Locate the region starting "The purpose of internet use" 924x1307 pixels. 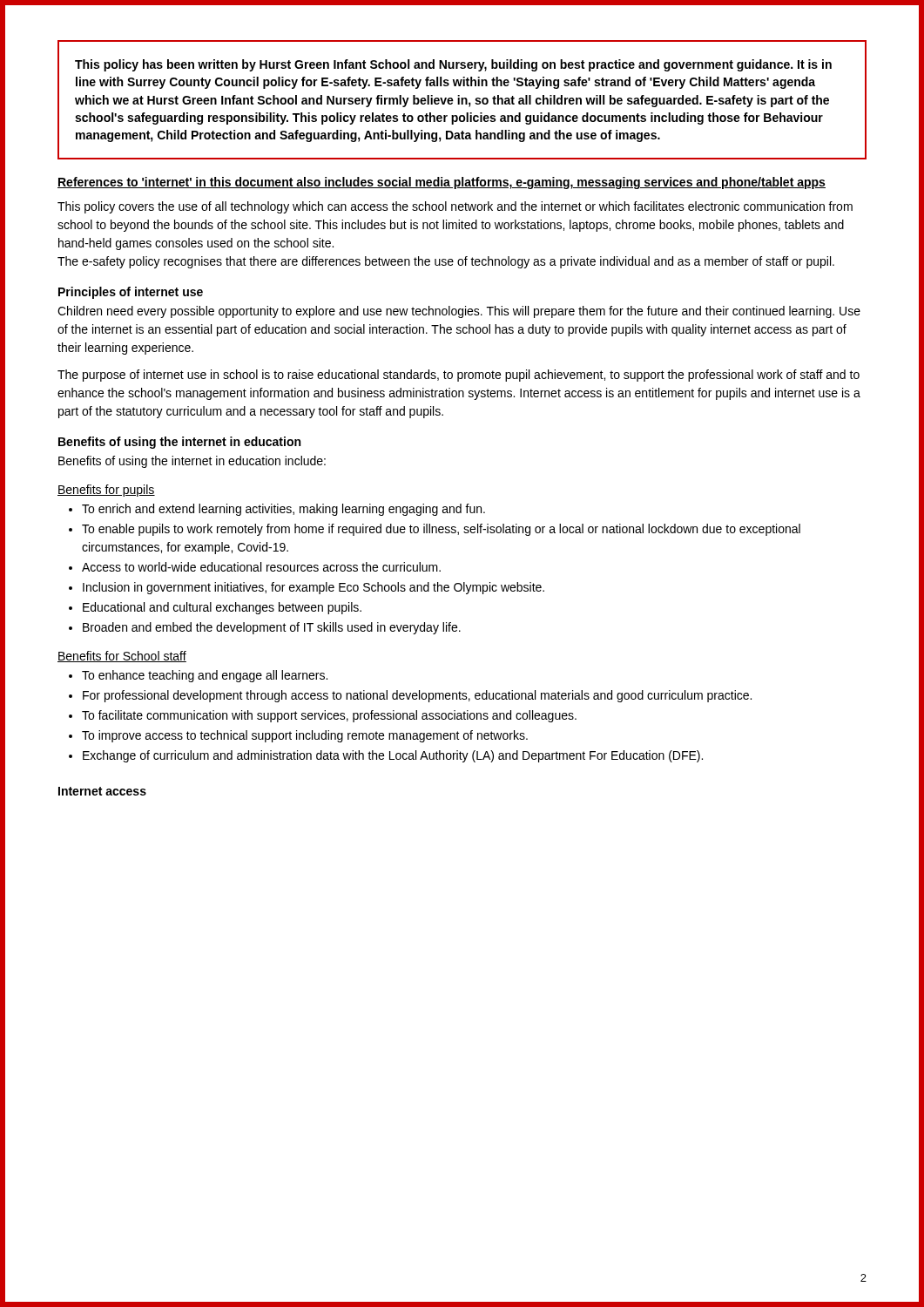(x=459, y=393)
